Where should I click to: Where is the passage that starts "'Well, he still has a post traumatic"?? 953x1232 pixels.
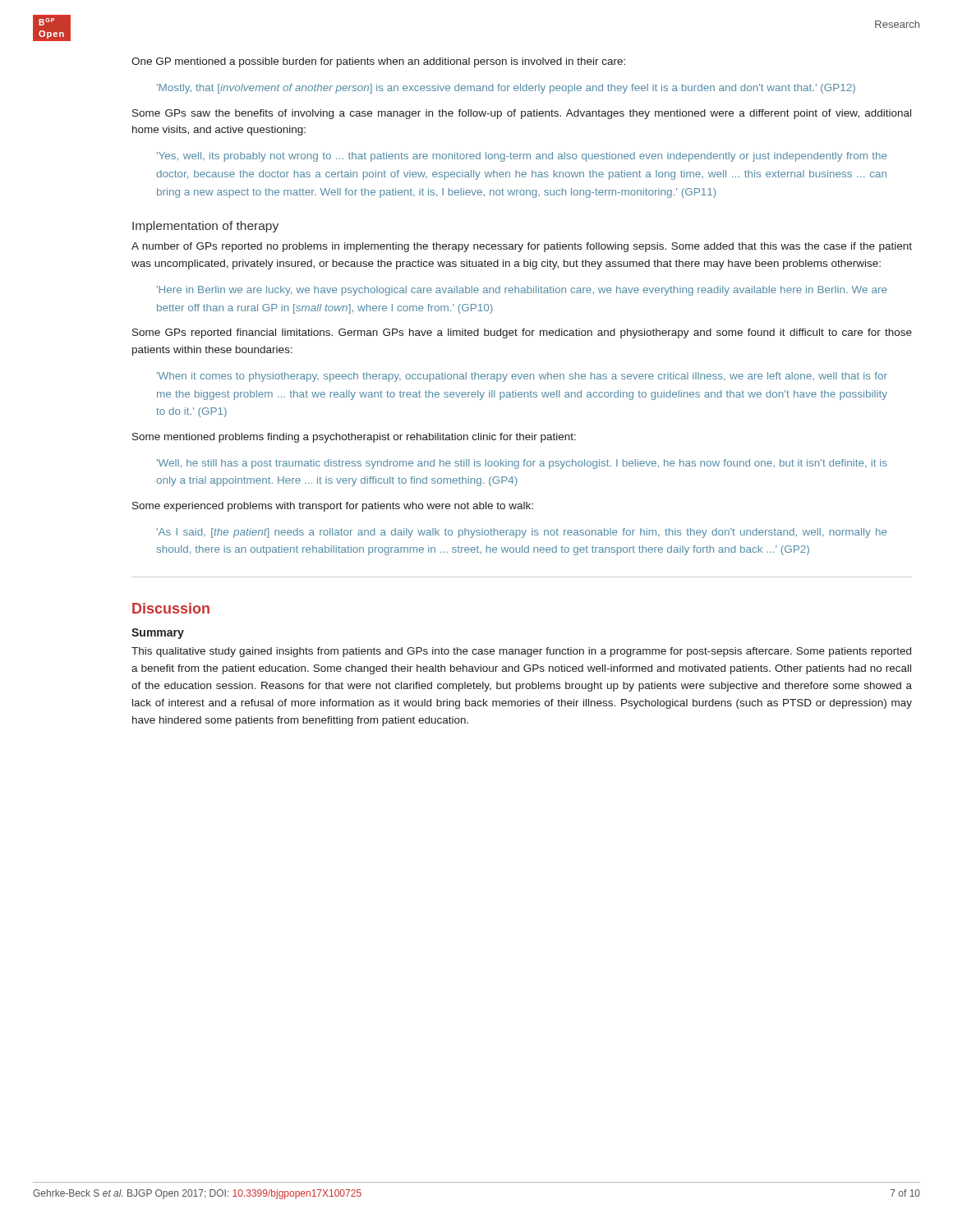click(x=522, y=471)
